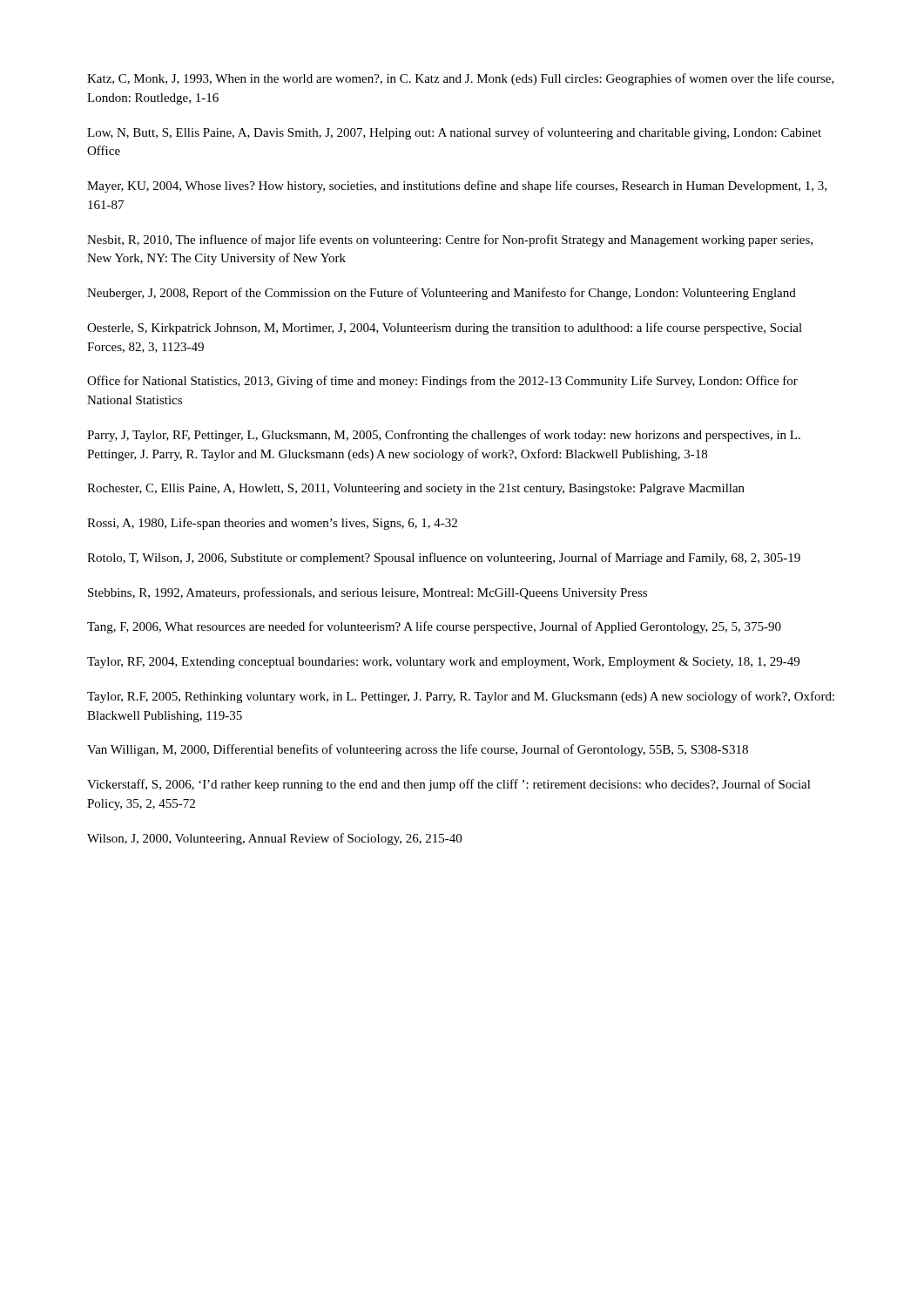924x1307 pixels.
Task: Find the block on this page that starts "Oesterle, S, Kirkpatrick Johnson,"
Action: click(445, 337)
